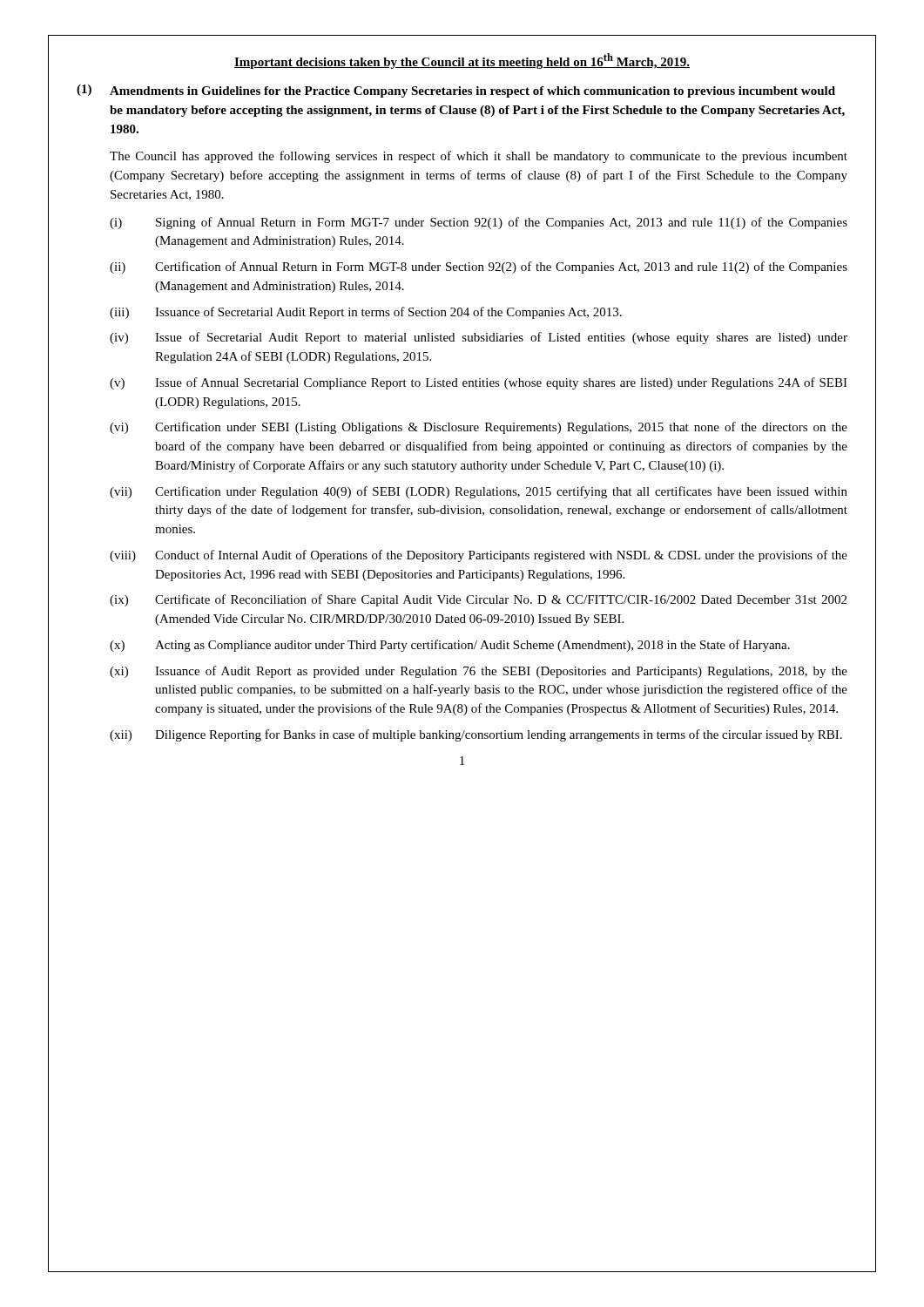
Task: Locate the region starting "(xi) Issuance of Audit"
Action: pos(479,690)
